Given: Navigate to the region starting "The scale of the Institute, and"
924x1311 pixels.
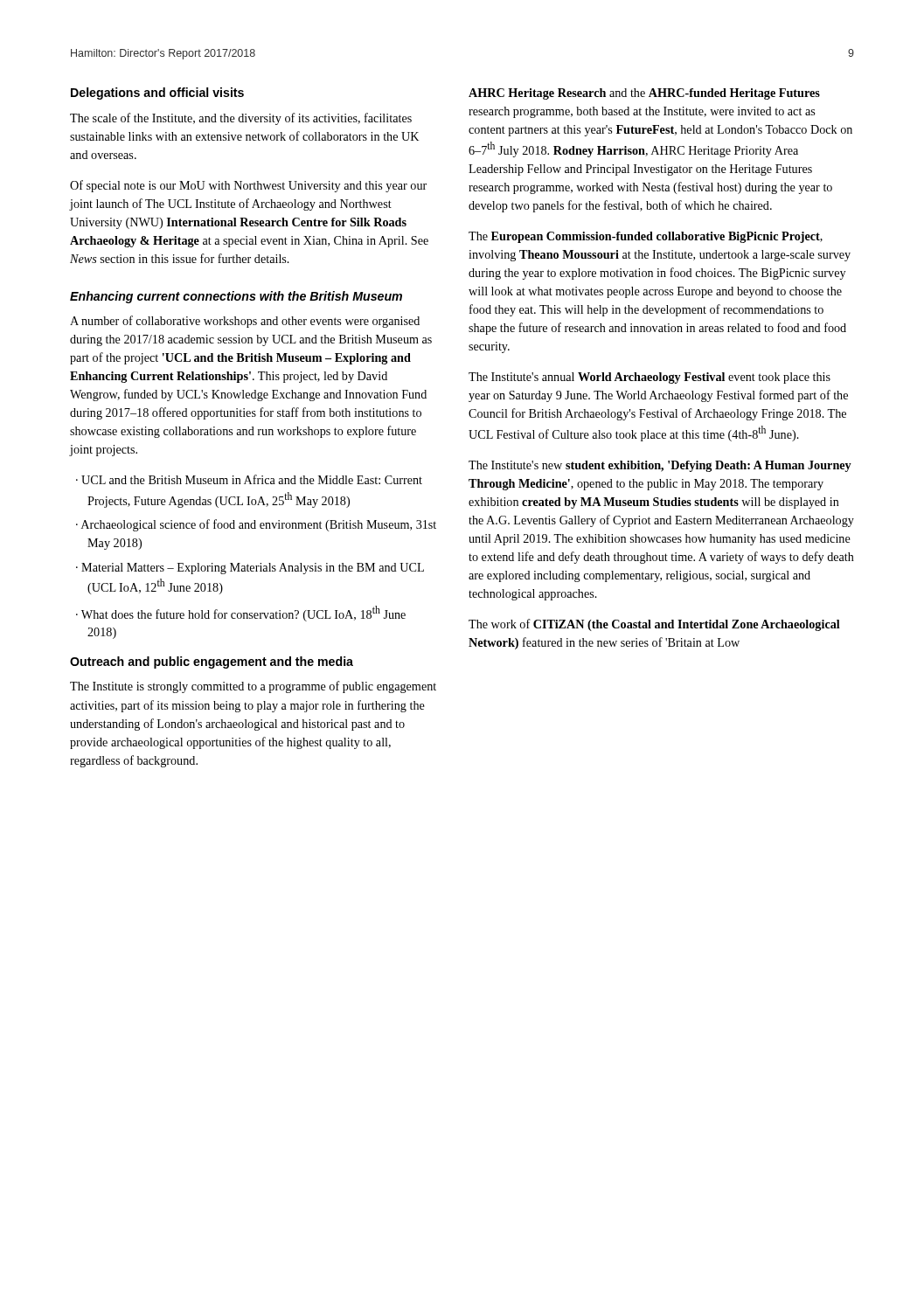Looking at the screenshot, I should coord(245,136).
